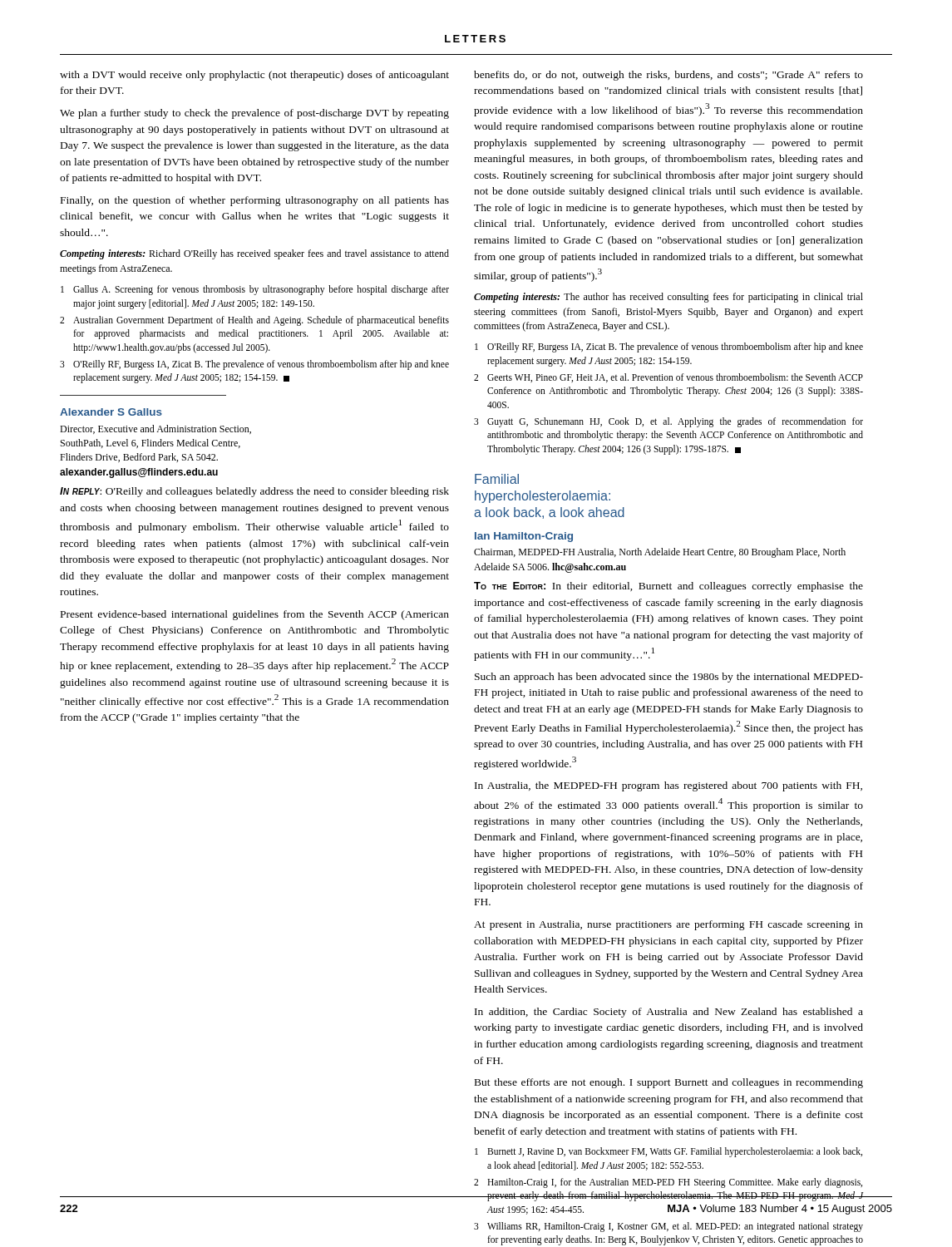Navigate to the block starting "benefits do, or"
The width and height of the screenshot is (952, 1247).
(668, 175)
